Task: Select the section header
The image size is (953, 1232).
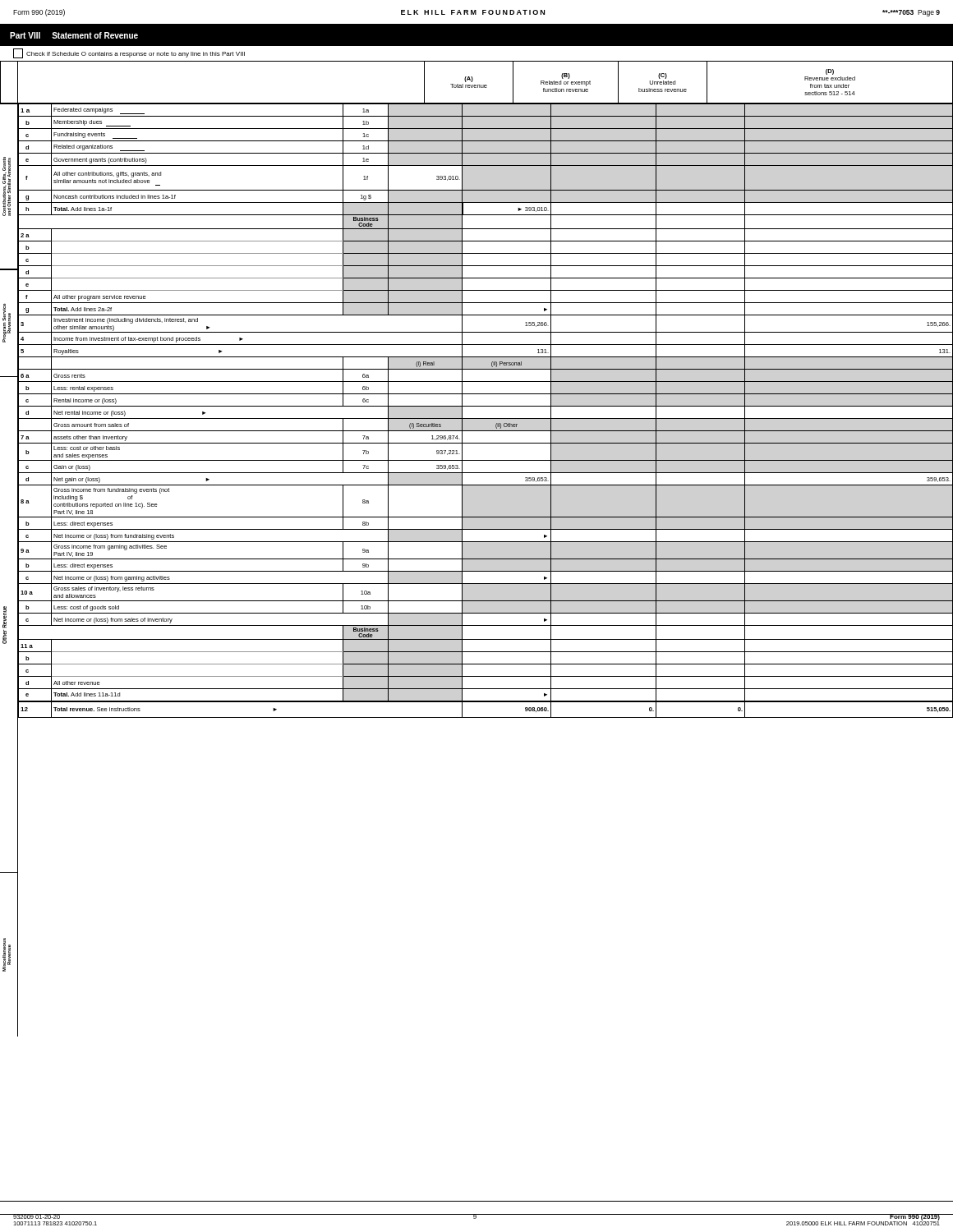Action: pos(74,35)
